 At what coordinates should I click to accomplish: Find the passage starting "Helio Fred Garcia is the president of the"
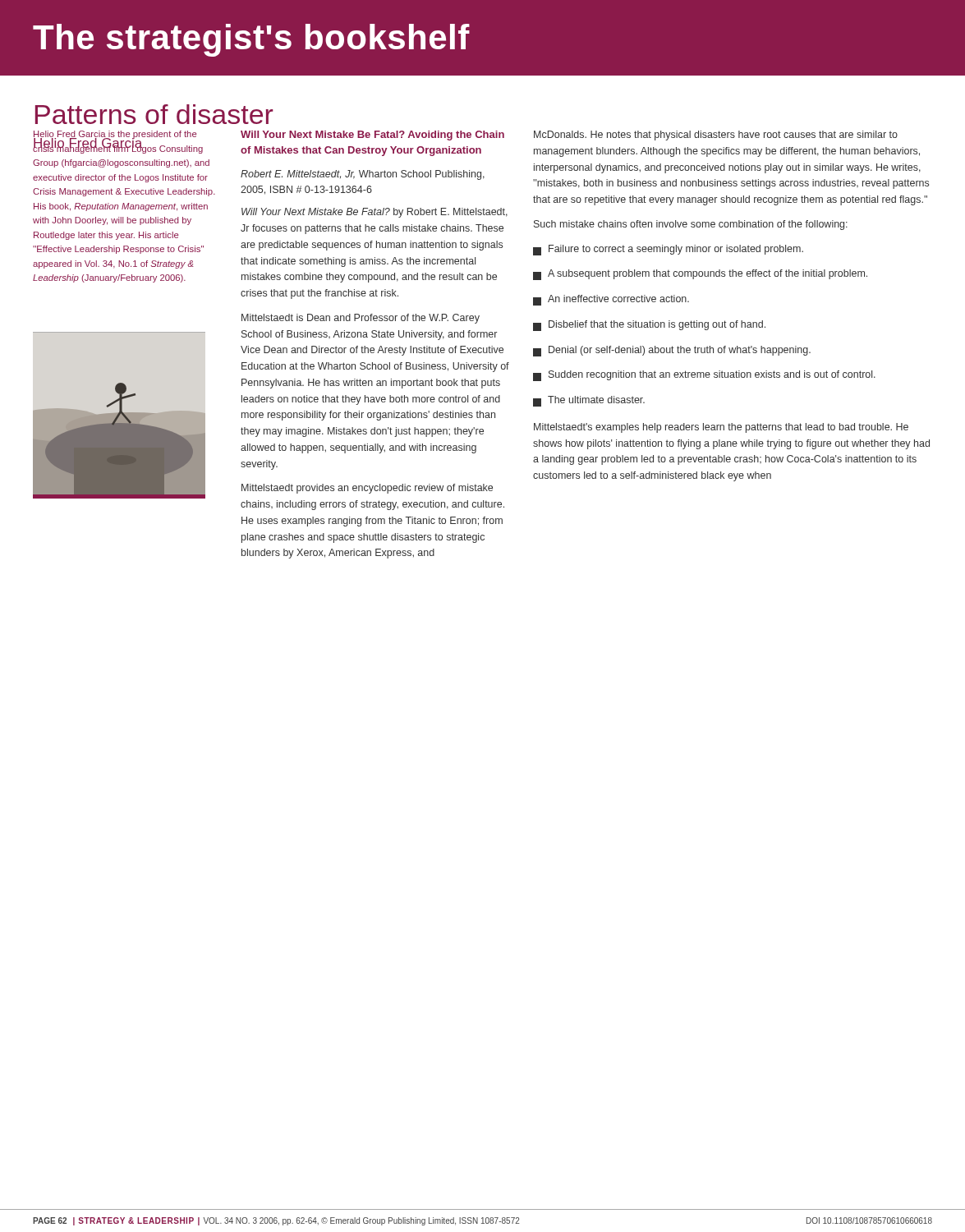click(x=124, y=206)
